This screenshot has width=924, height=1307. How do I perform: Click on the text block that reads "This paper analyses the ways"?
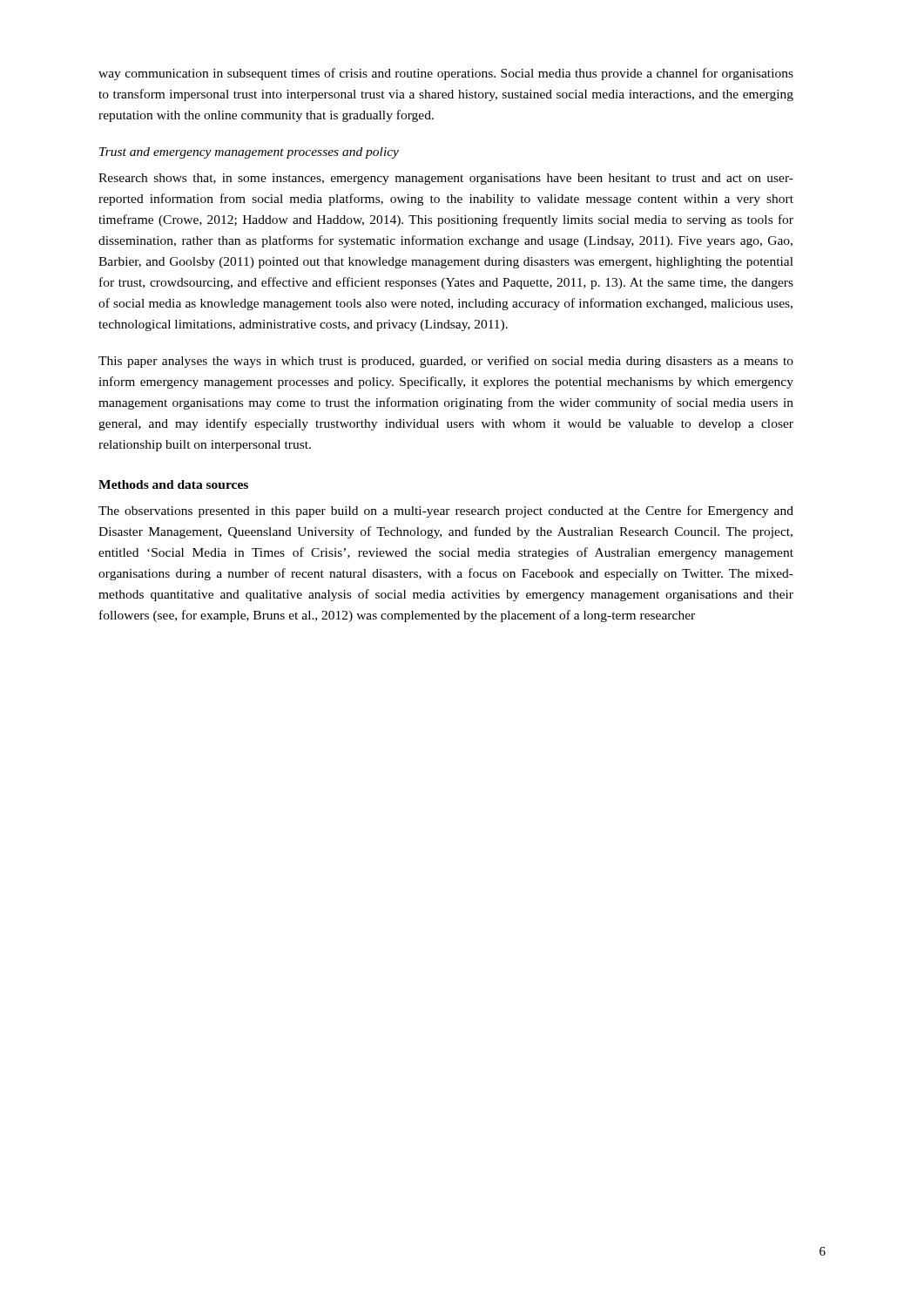(446, 403)
